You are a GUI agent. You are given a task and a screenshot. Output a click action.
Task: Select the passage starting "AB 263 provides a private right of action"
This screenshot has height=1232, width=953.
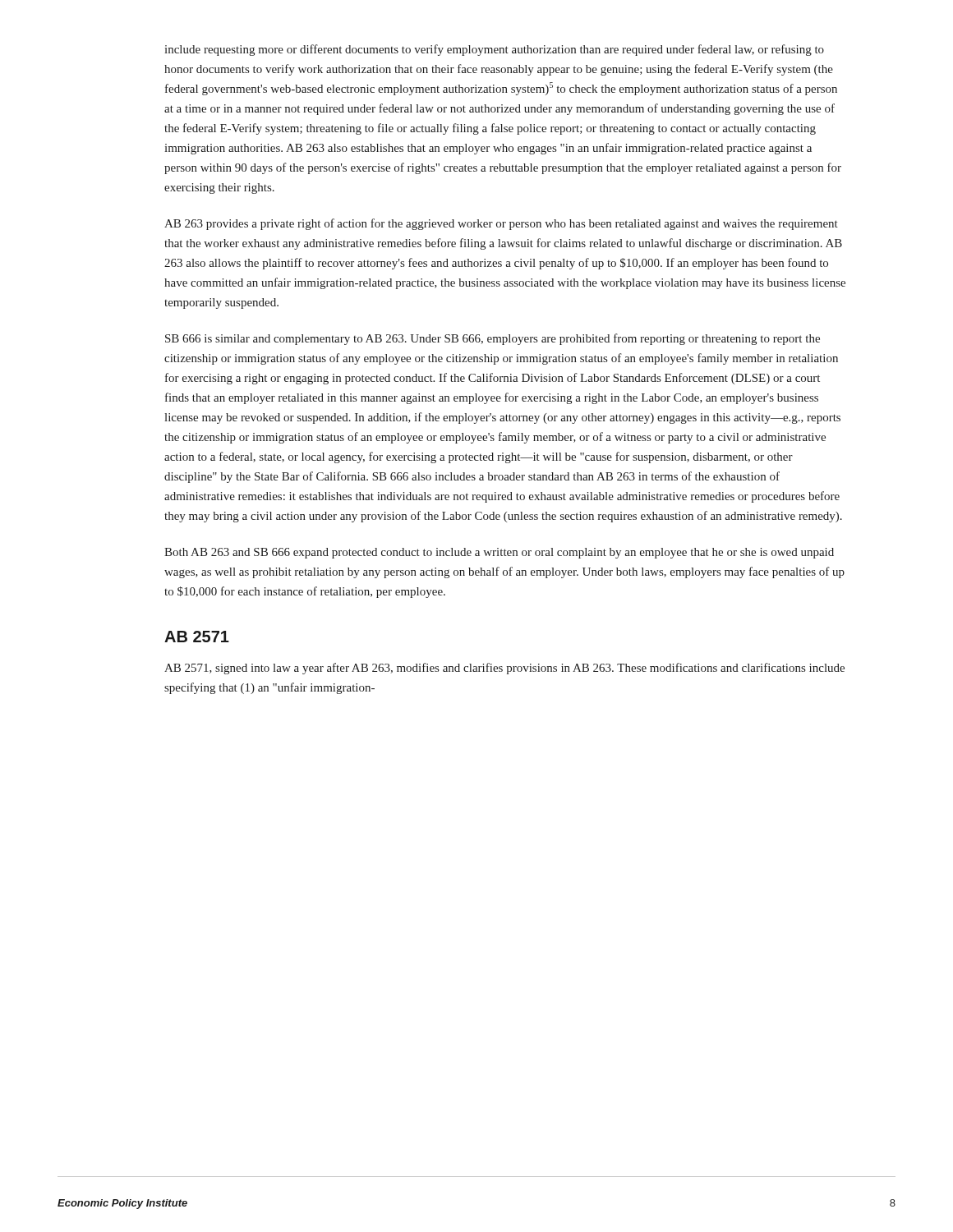505,263
